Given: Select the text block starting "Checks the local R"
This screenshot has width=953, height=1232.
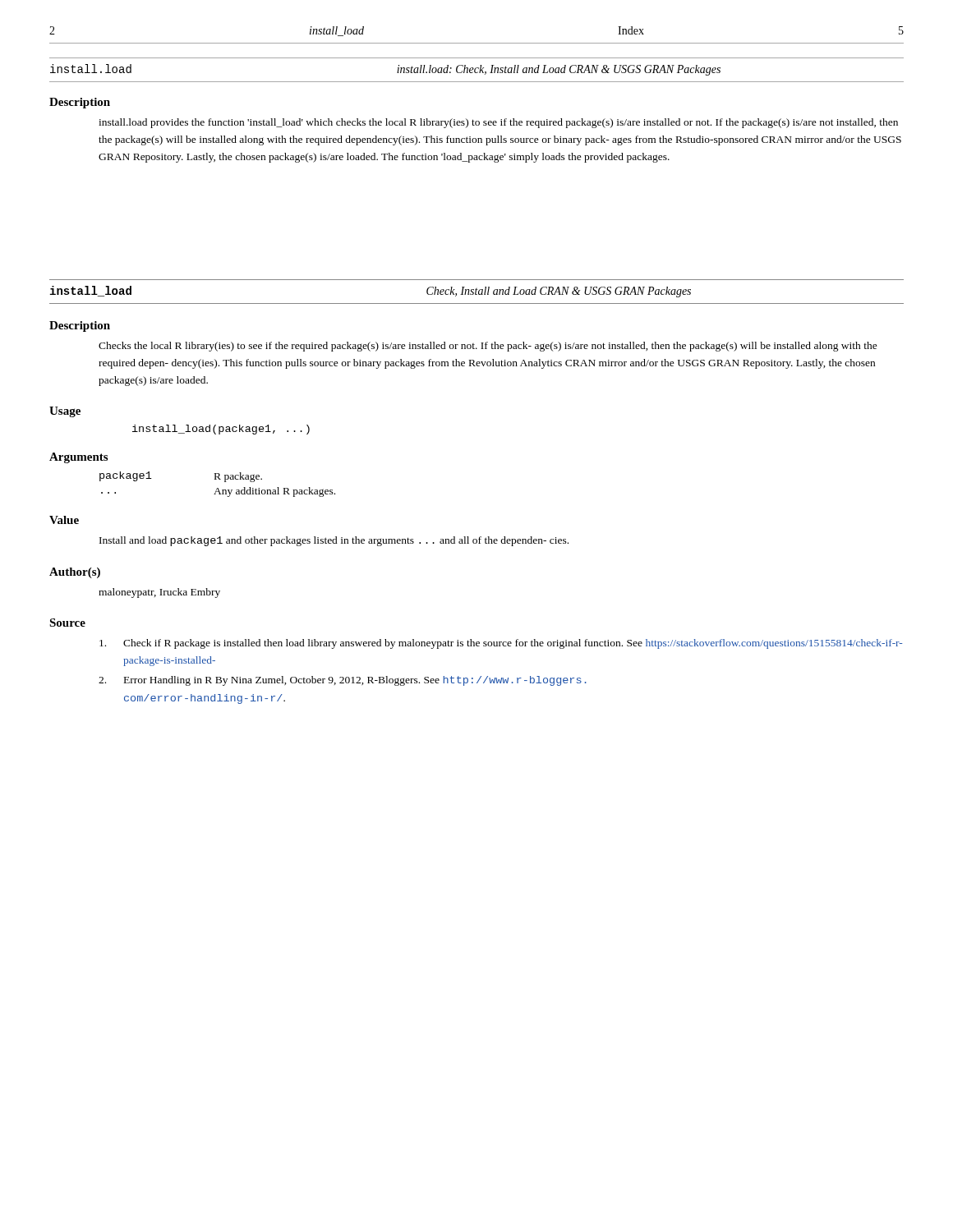Looking at the screenshot, I should click(488, 363).
